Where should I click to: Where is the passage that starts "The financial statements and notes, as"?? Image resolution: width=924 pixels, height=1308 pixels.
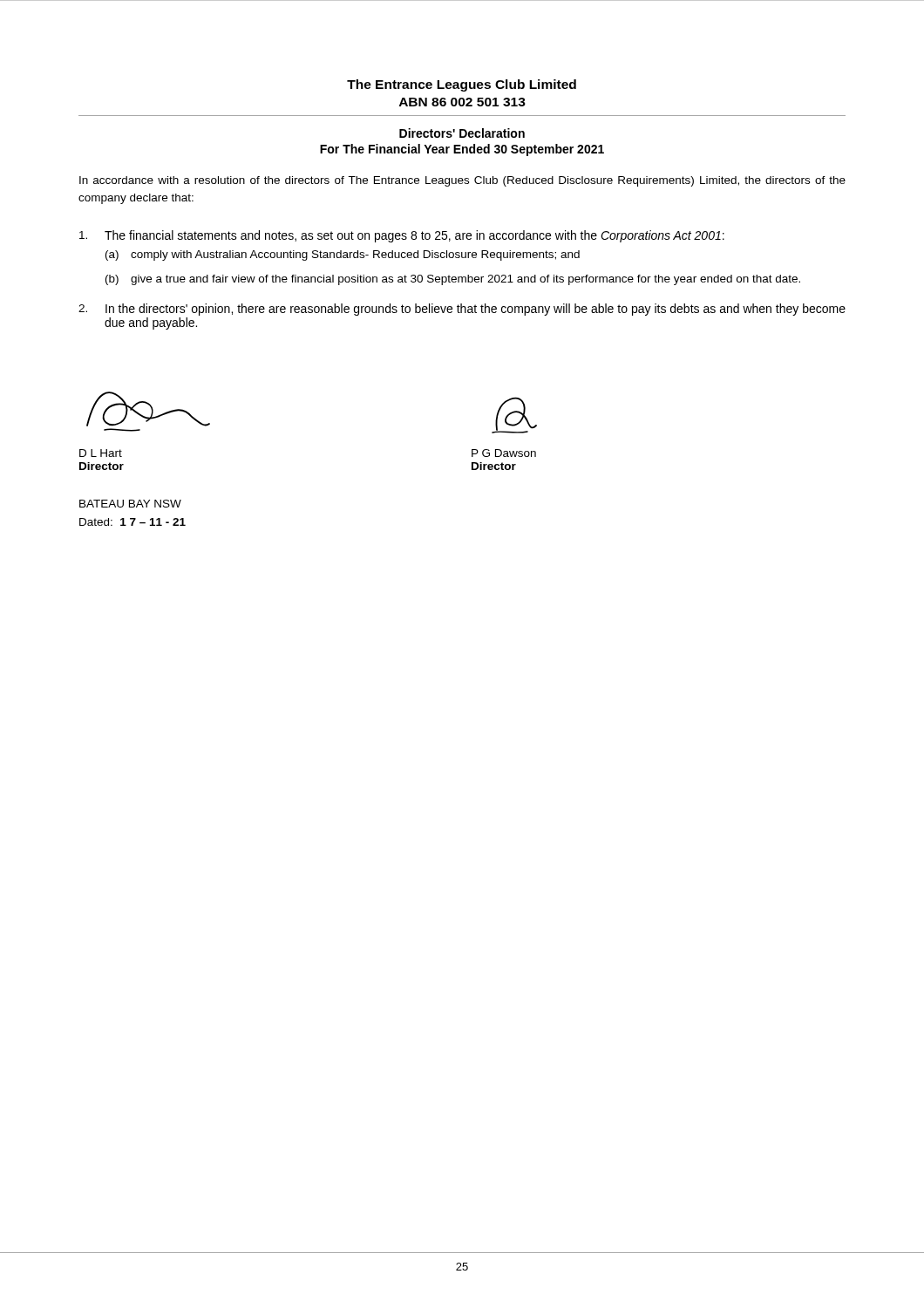(462, 235)
